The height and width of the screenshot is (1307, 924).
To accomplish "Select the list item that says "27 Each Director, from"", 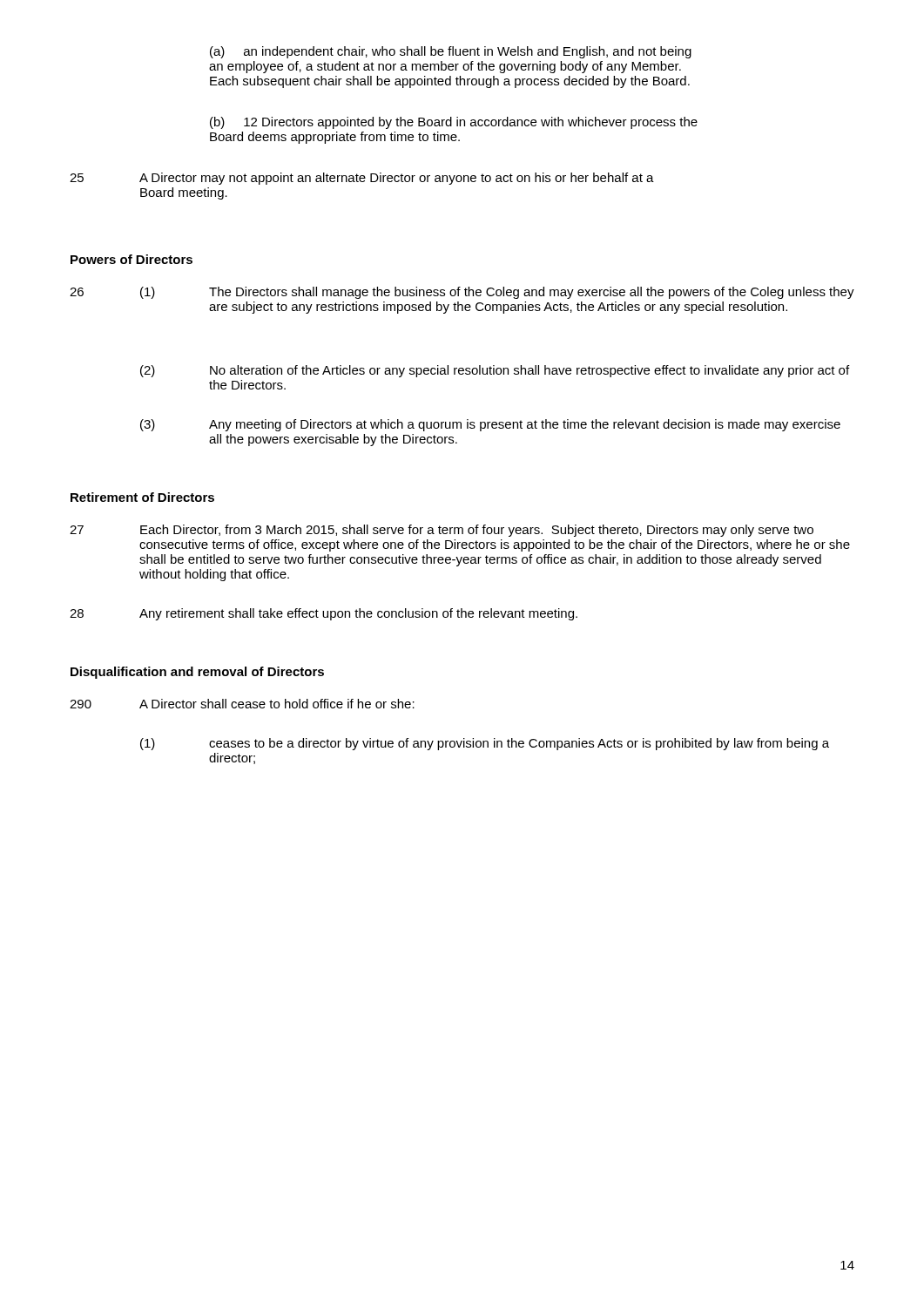I will (462, 552).
